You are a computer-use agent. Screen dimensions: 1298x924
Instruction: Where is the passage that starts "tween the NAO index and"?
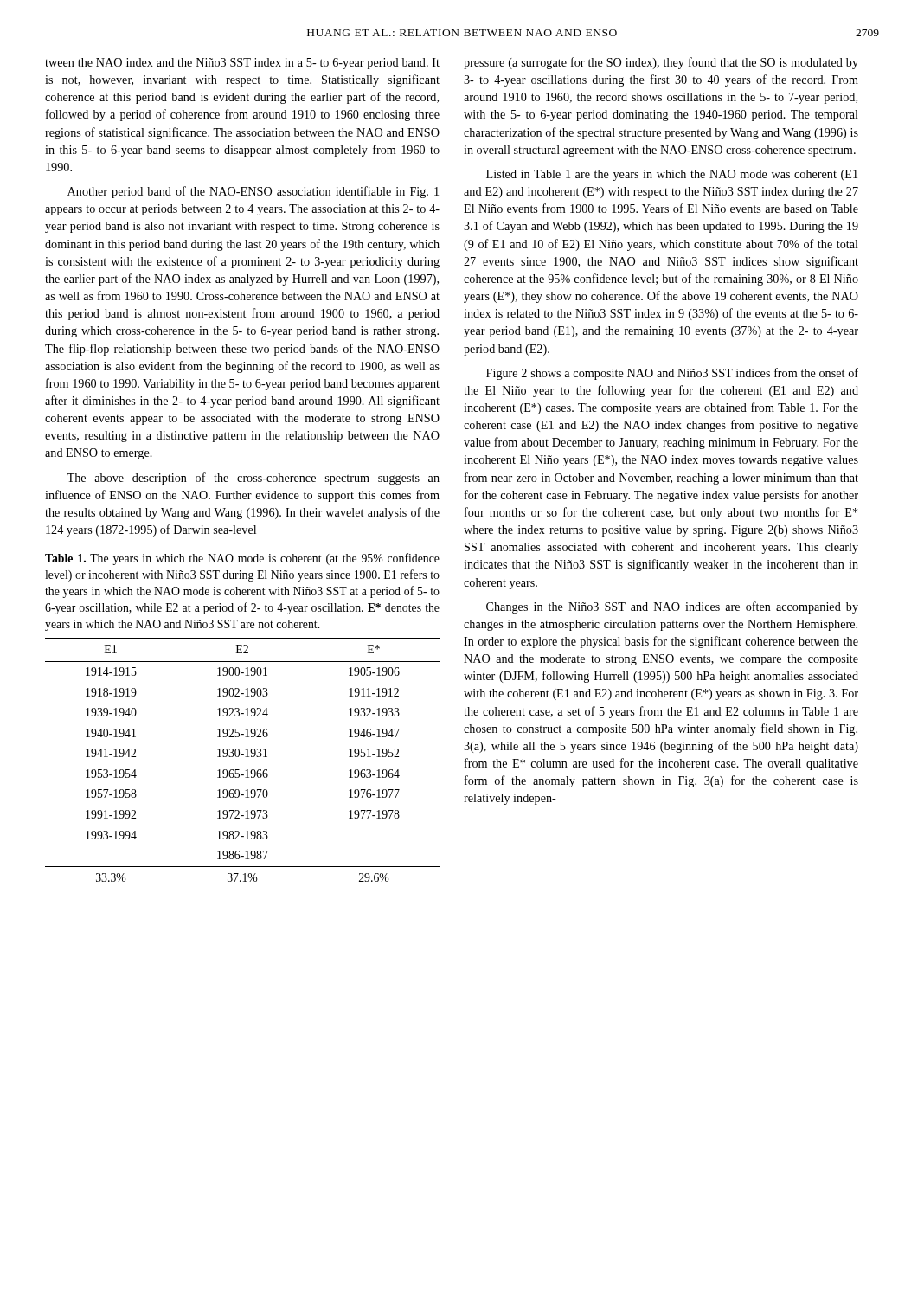click(x=242, y=115)
